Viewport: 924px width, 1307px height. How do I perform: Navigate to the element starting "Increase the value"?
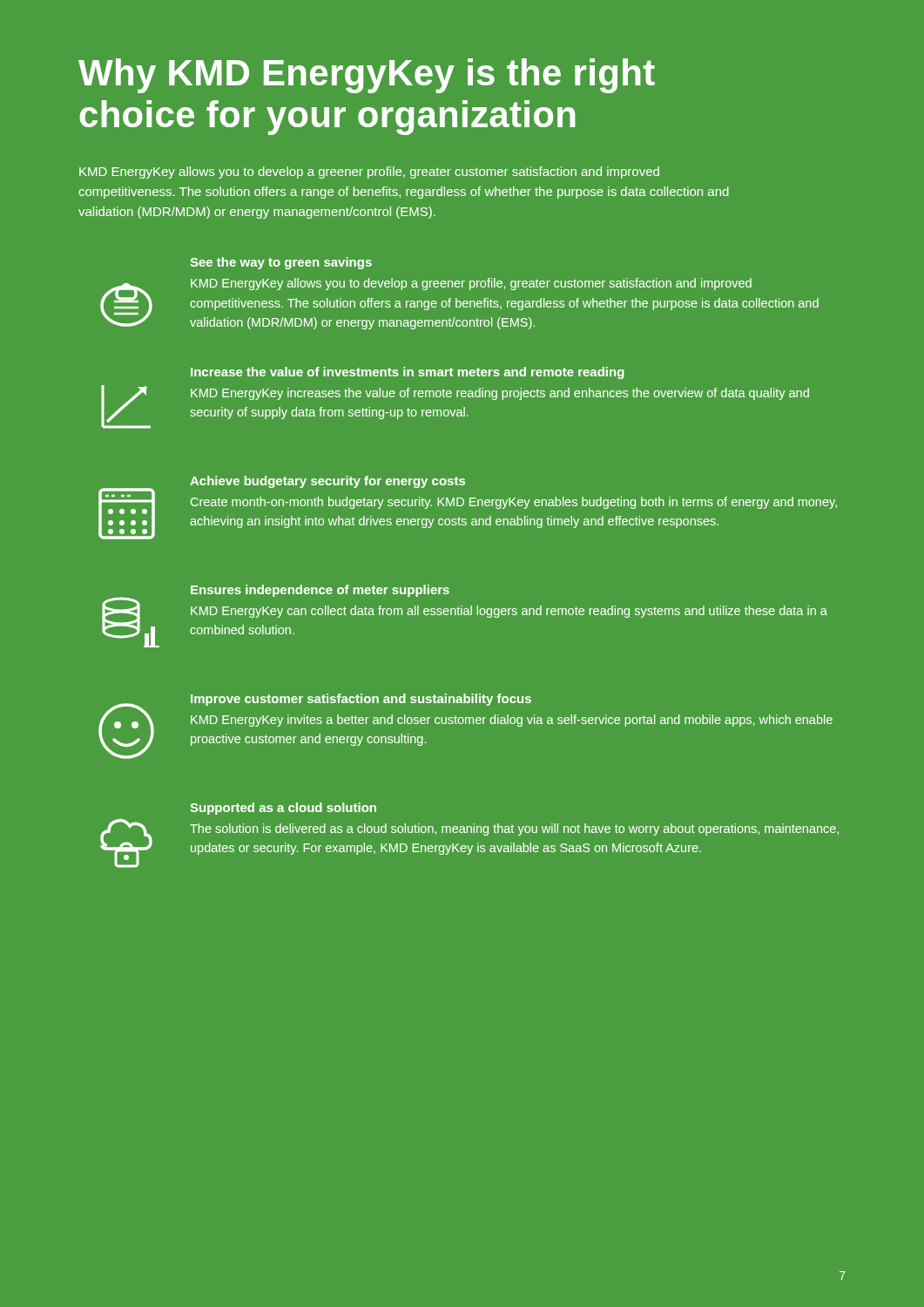pos(518,392)
